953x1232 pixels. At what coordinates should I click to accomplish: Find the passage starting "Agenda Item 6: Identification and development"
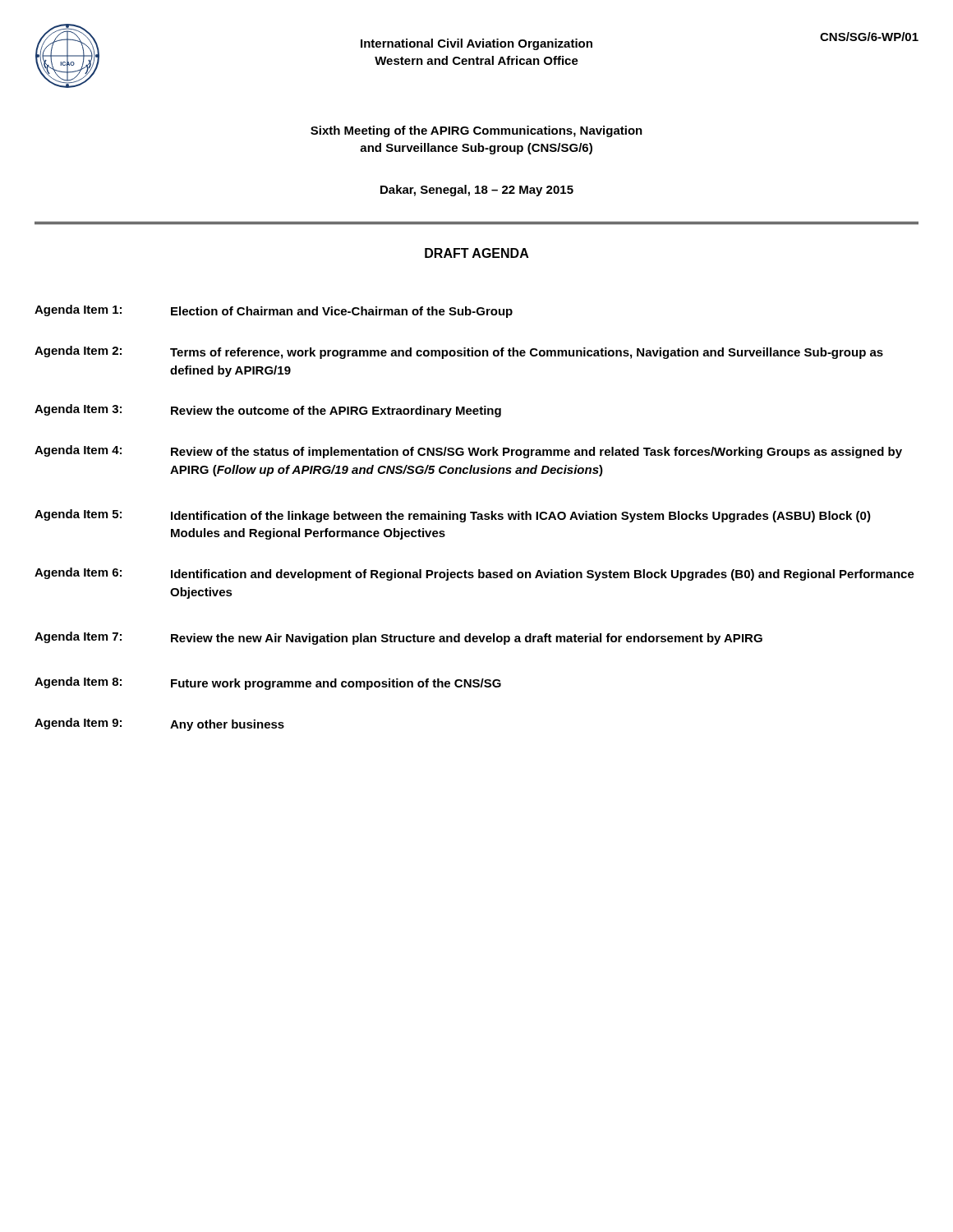476,583
